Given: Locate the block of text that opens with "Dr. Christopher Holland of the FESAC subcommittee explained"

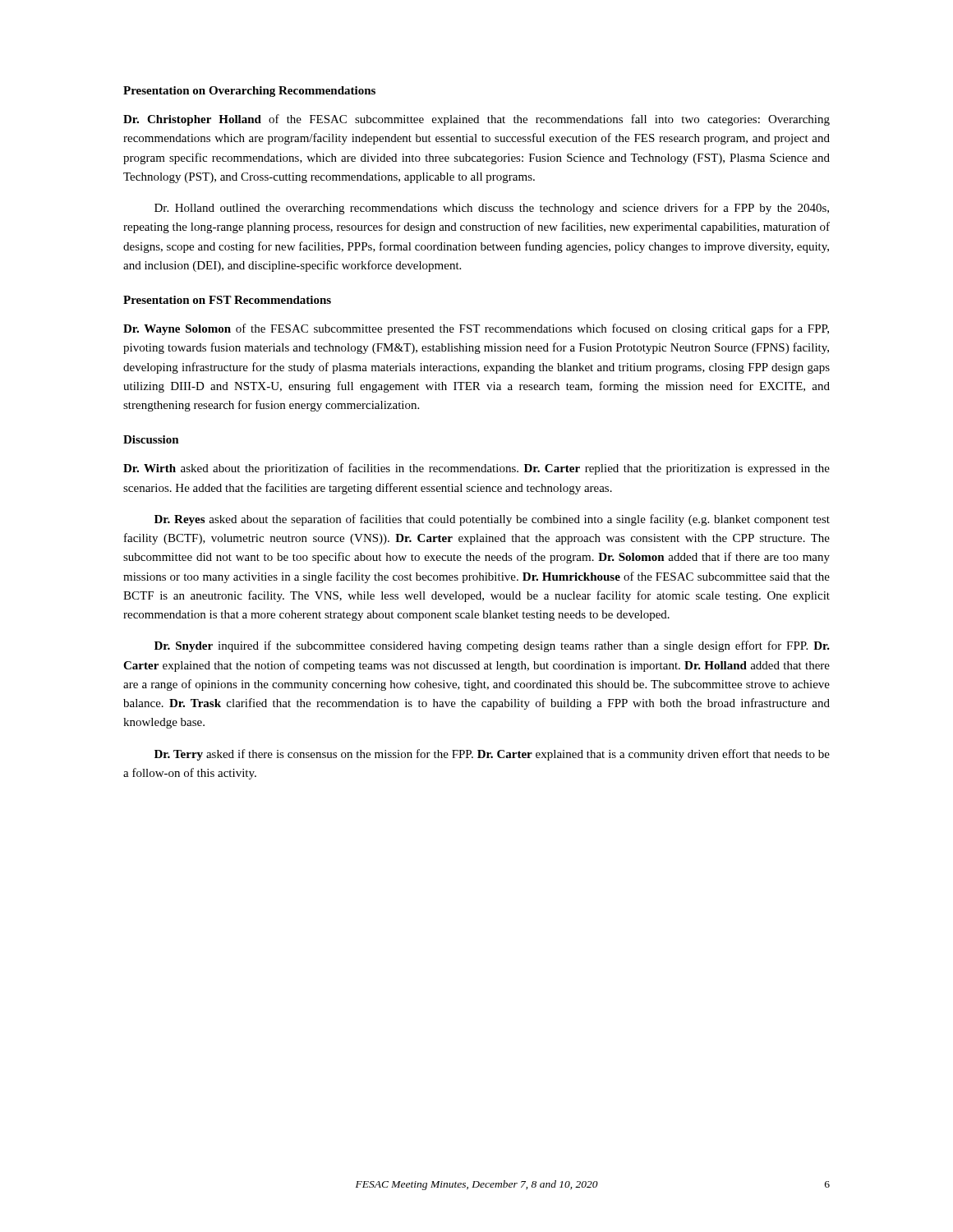Looking at the screenshot, I should (476, 193).
